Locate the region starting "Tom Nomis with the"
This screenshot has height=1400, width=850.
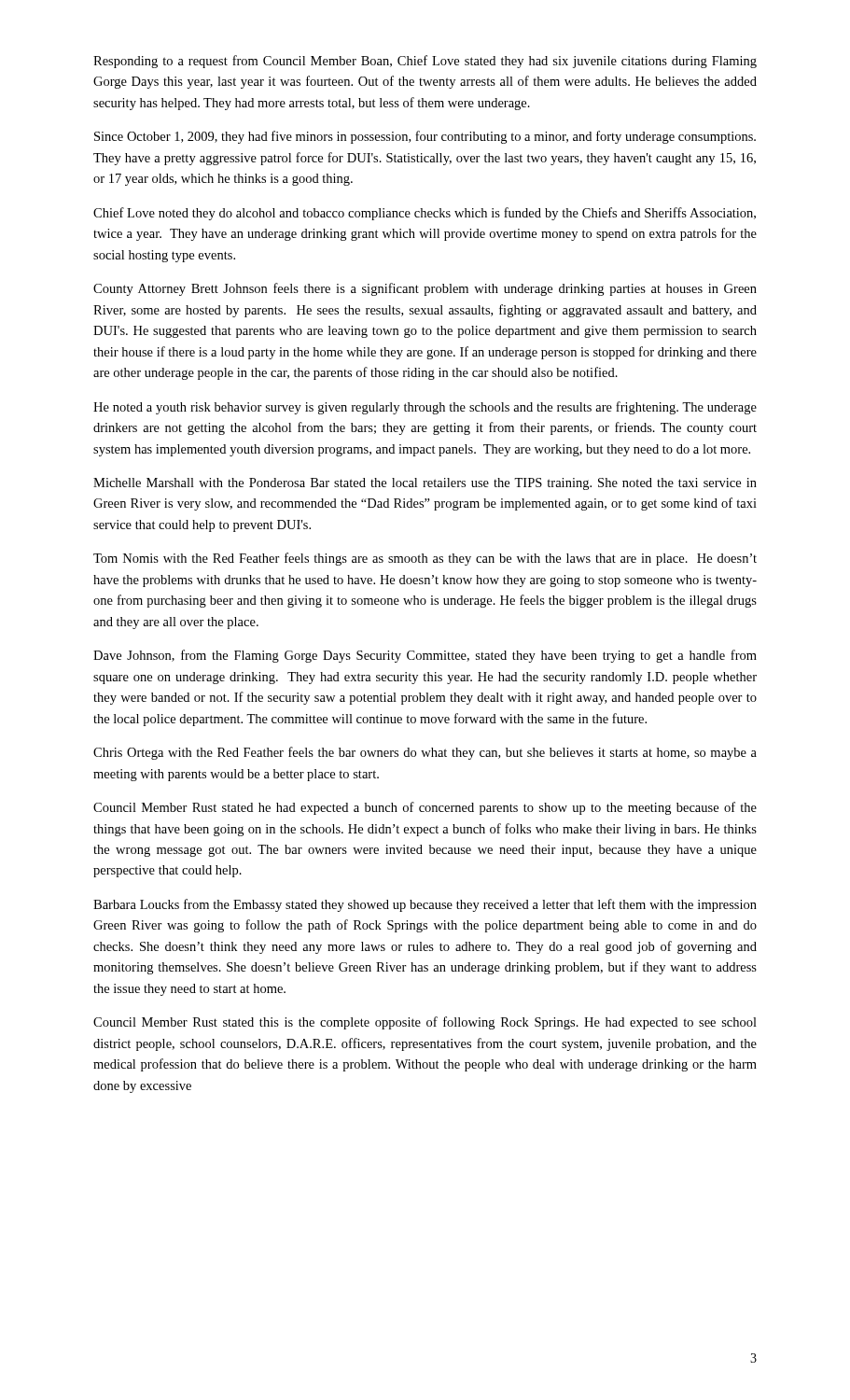[425, 590]
